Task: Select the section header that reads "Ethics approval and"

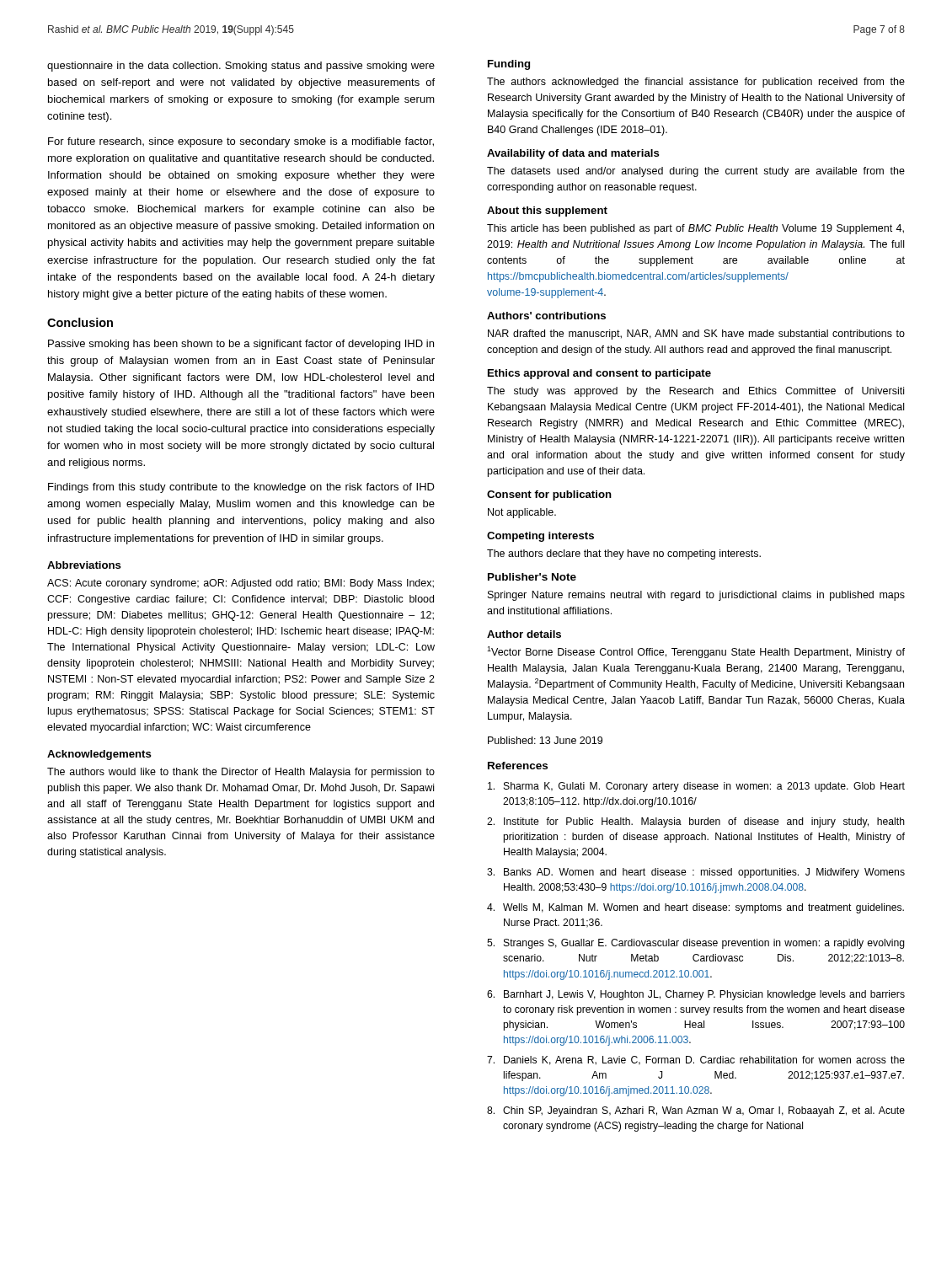Action: (599, 373)
